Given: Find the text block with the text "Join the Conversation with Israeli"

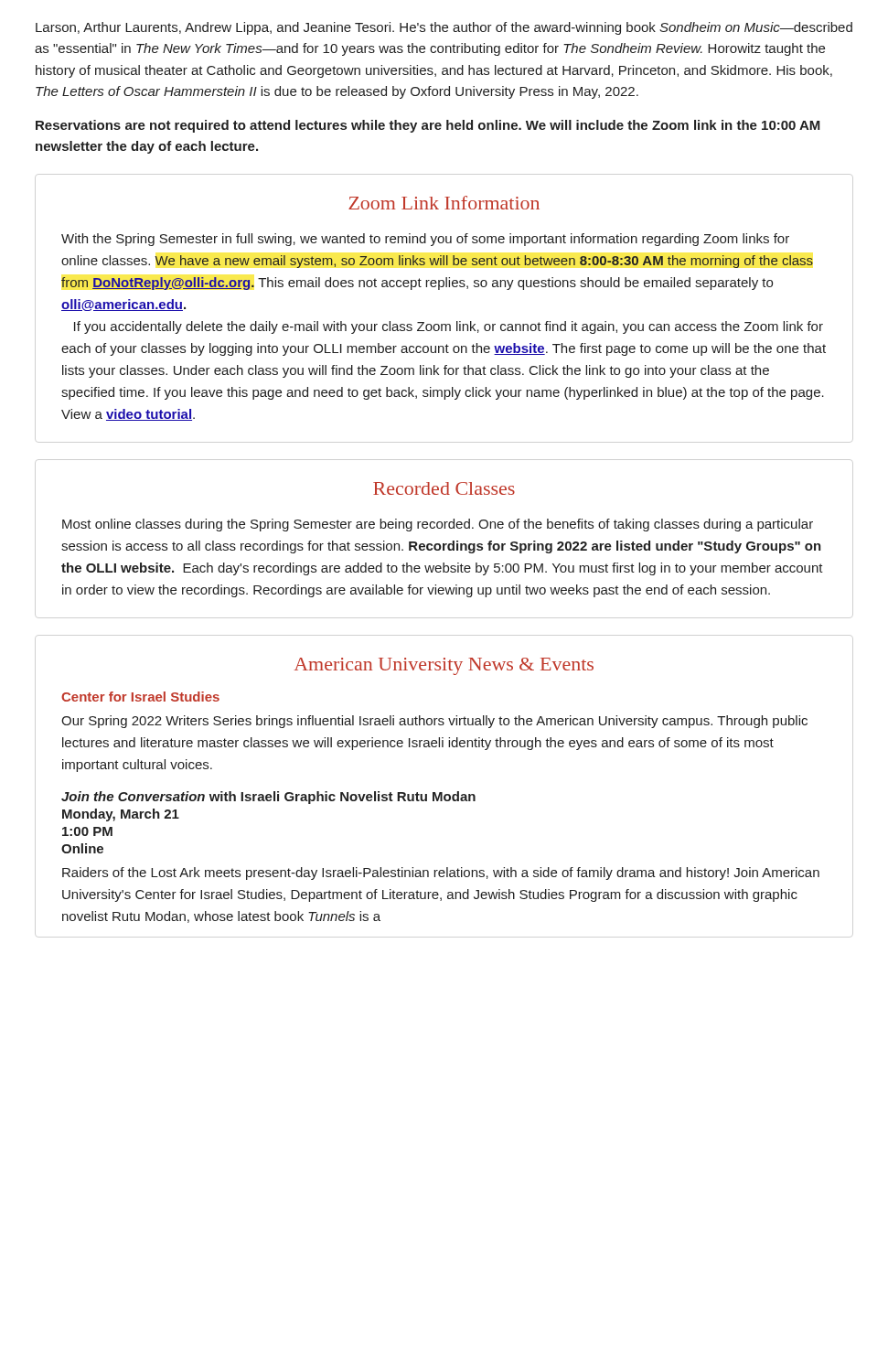Looking at the screenshot, I should click(x=269, y=796).
